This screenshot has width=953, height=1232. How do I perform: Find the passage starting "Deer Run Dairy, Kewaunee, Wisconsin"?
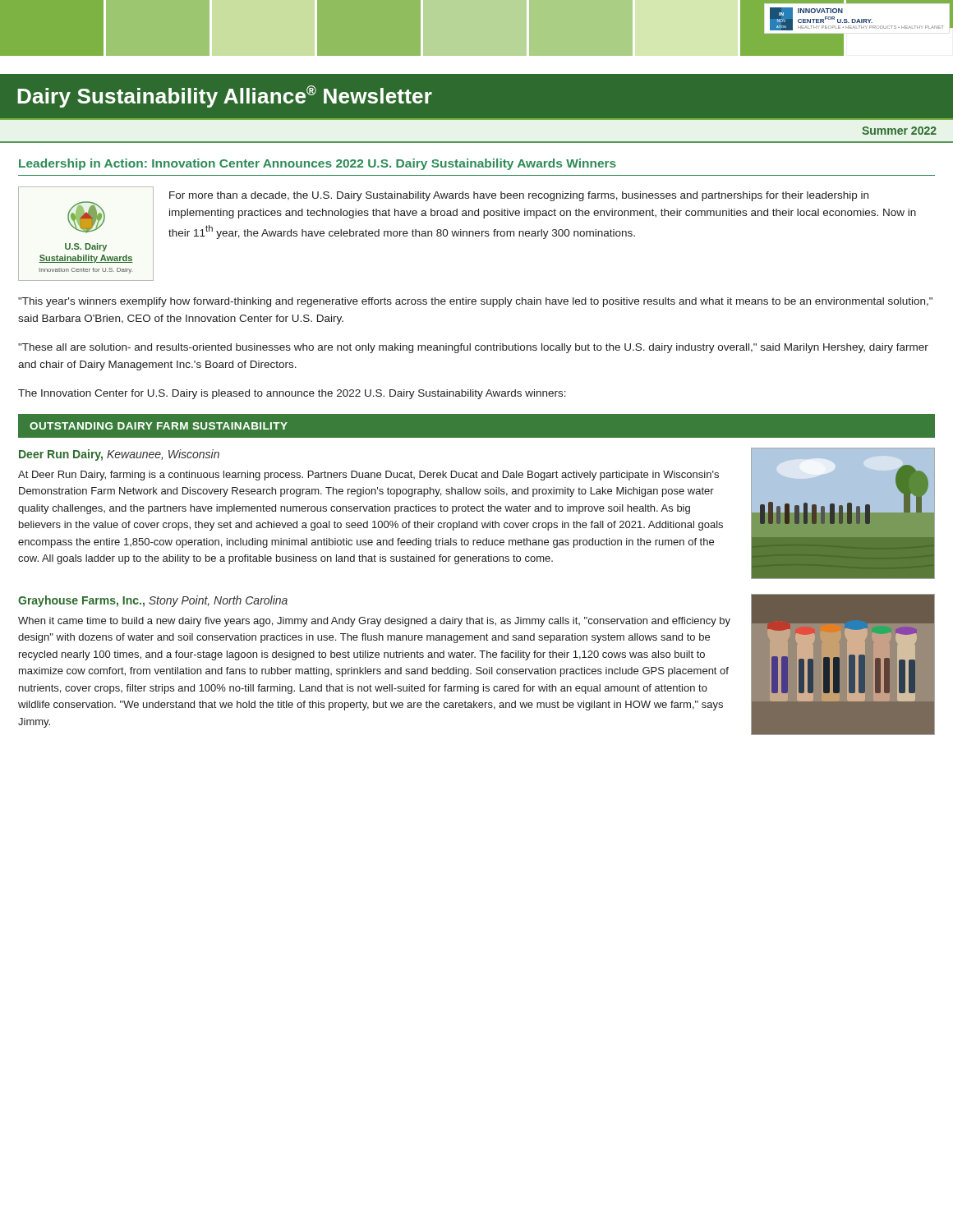click(x=119, y=454)
